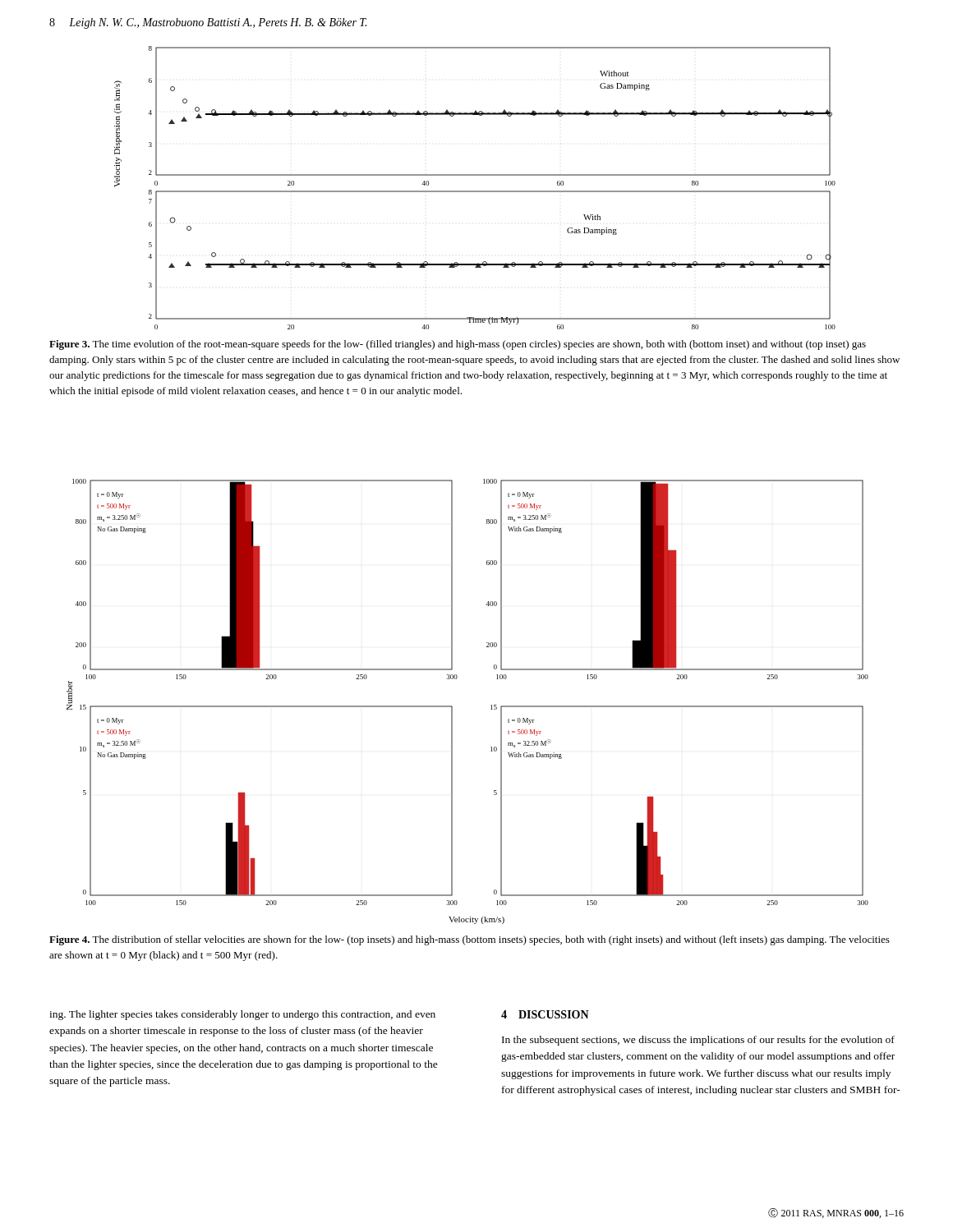Viewport: 953px width, 1232px height.
Task: Find the block on this page that starts "In the subsequent sections, we discuss"
Action: (701, 1064)
